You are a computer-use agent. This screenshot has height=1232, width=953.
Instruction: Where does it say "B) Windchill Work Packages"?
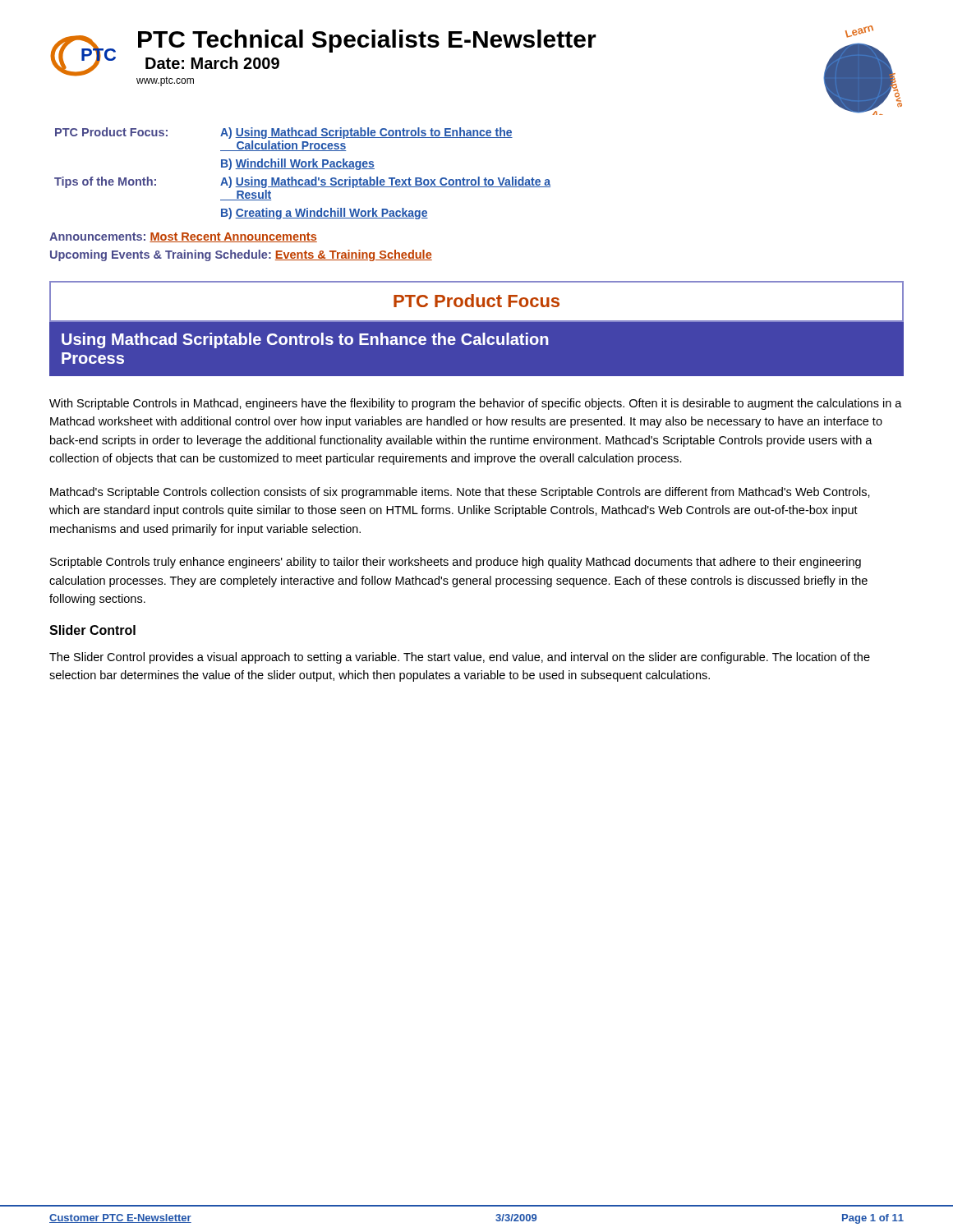[x=298, y=164]
